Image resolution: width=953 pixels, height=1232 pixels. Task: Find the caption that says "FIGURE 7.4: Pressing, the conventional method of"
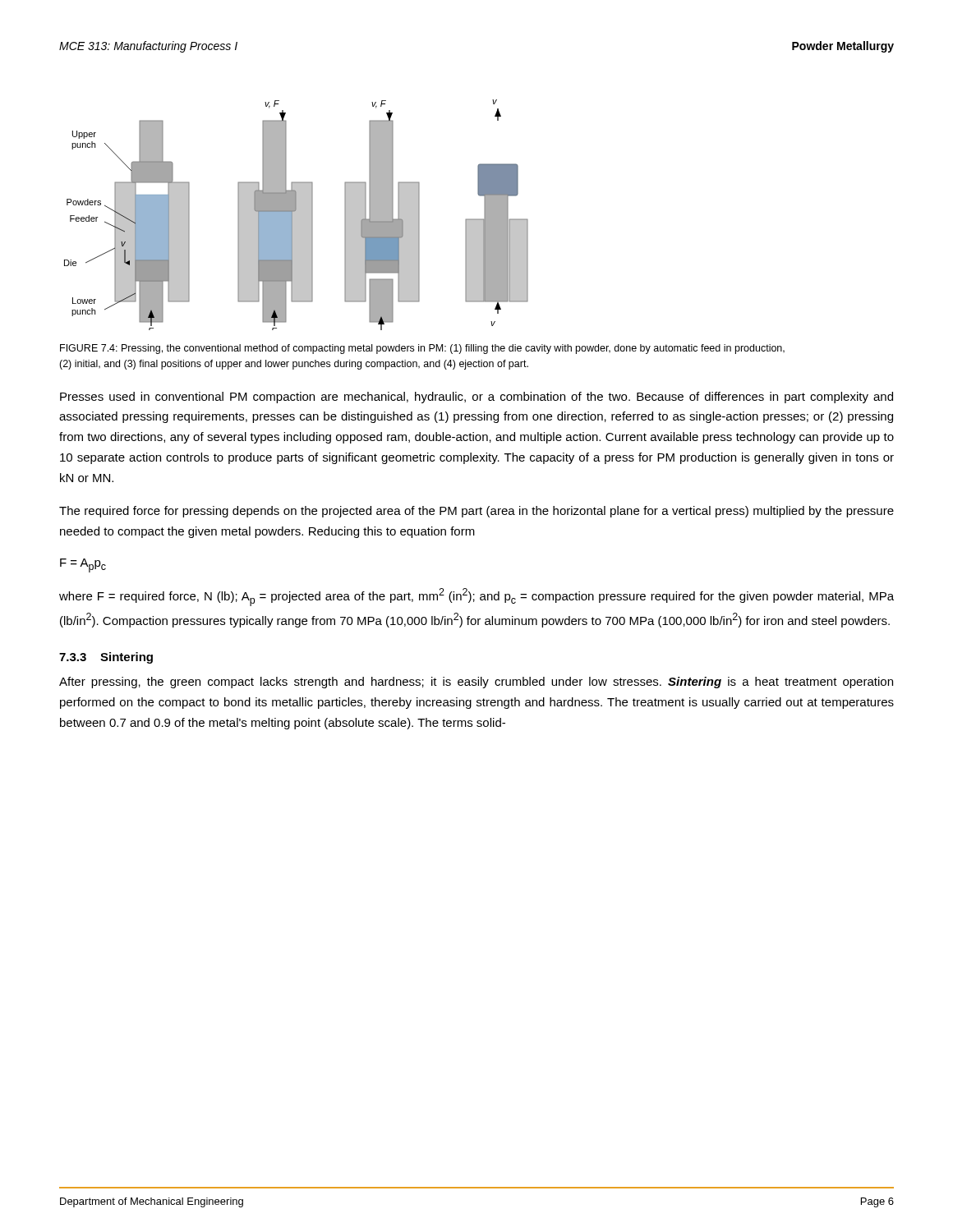pos(422,356)
